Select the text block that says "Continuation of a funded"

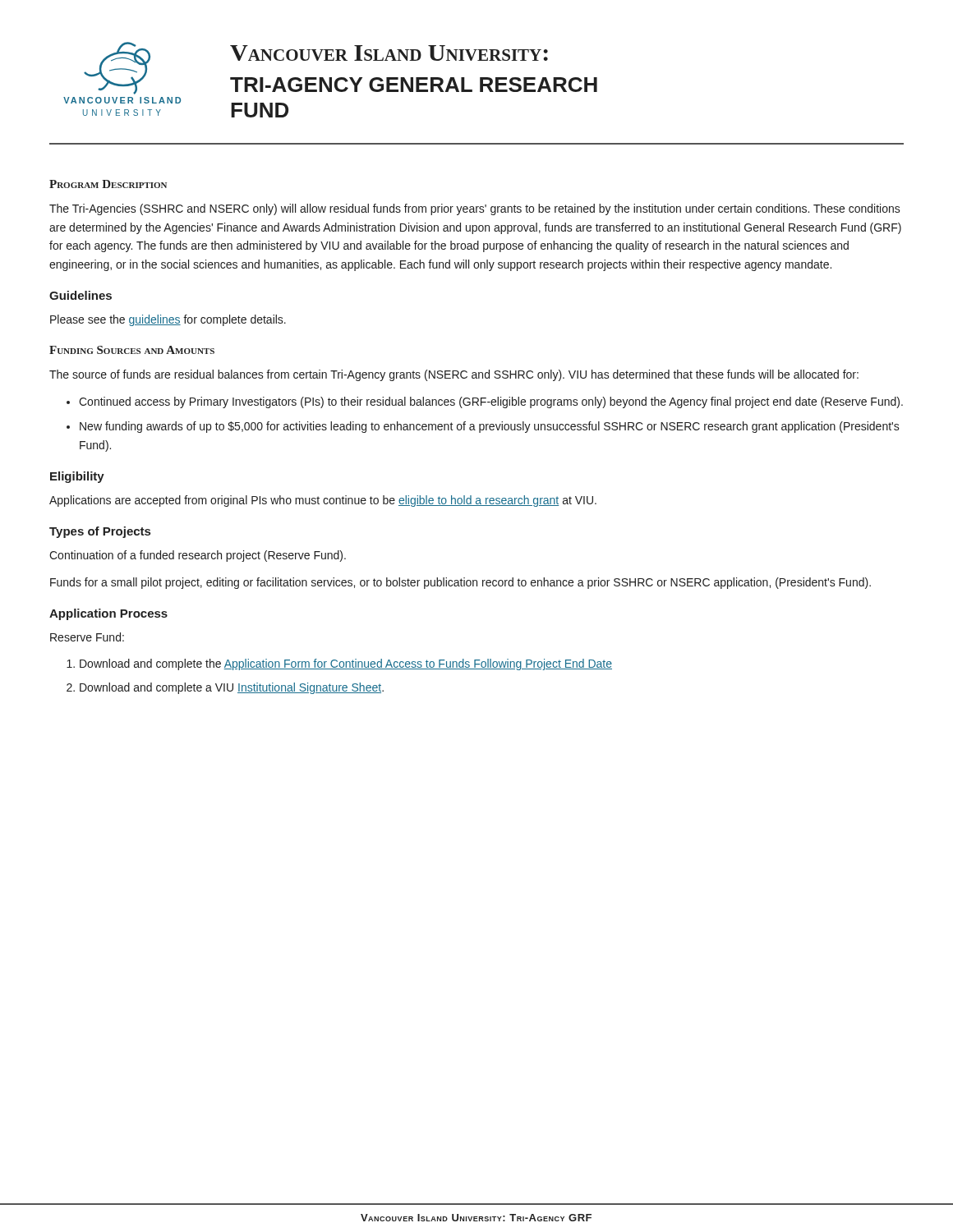click(198, 556)
